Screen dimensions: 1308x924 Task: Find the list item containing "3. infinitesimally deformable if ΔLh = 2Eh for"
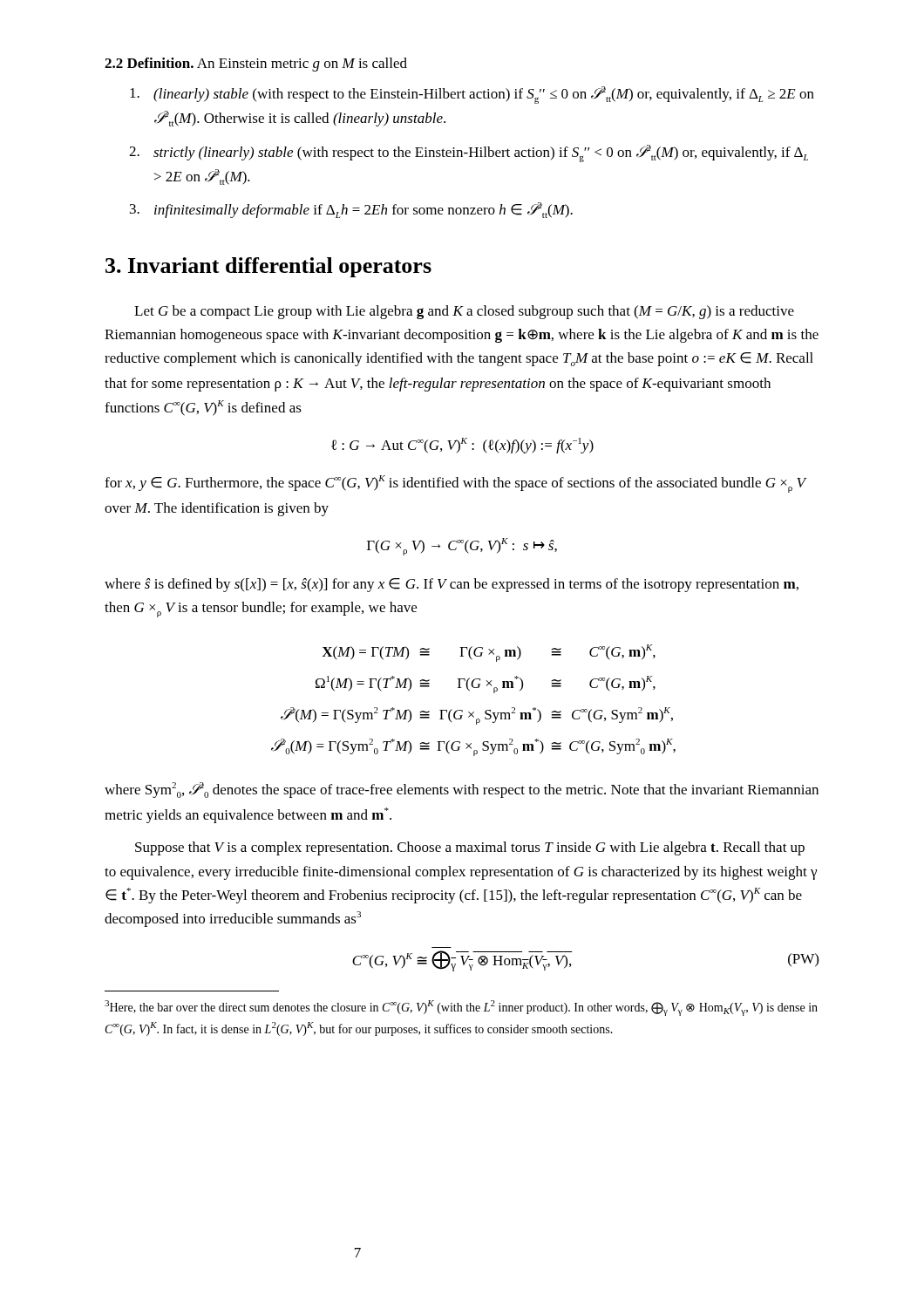click(474, 210)
